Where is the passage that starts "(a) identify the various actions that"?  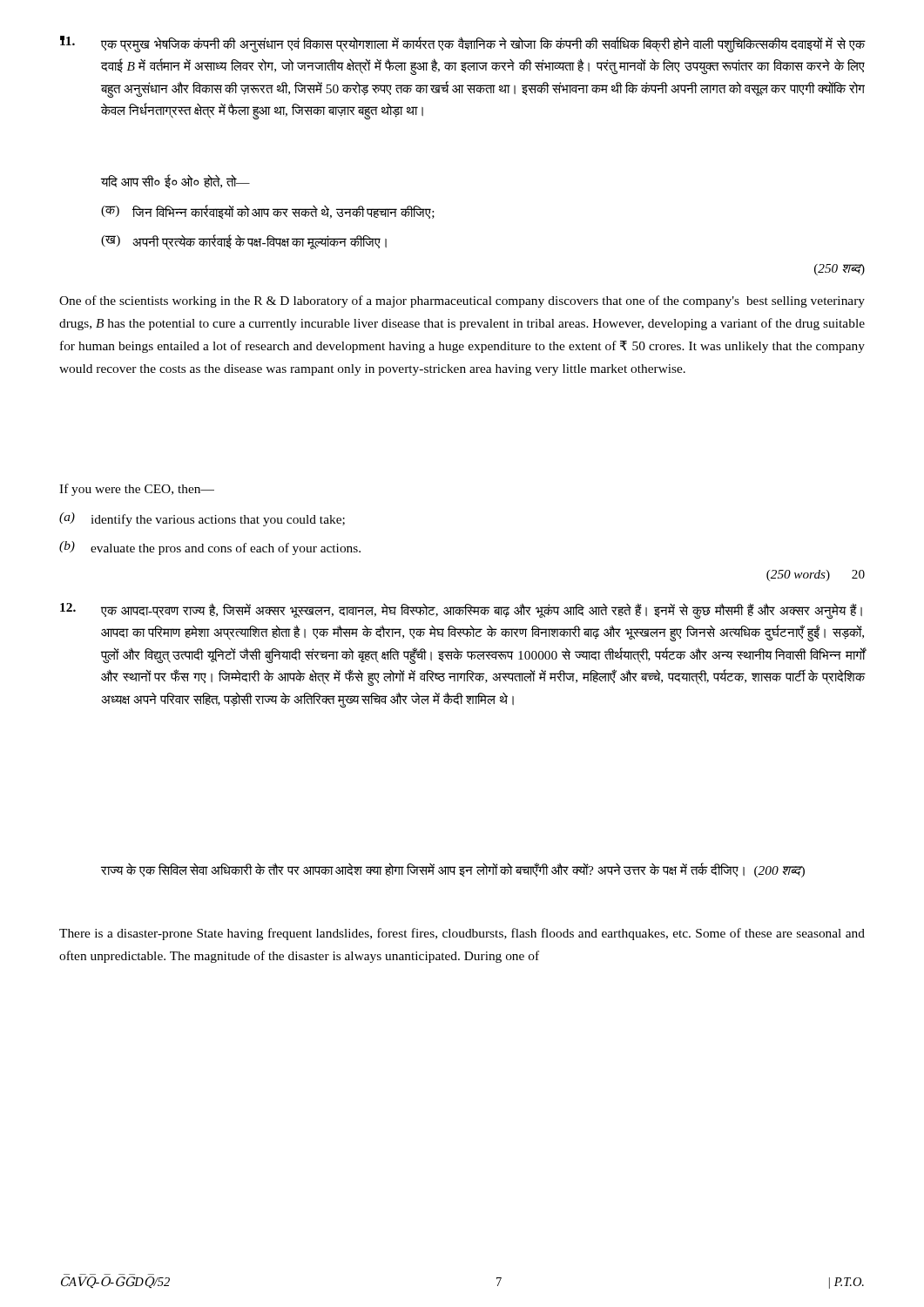point(202,519)
